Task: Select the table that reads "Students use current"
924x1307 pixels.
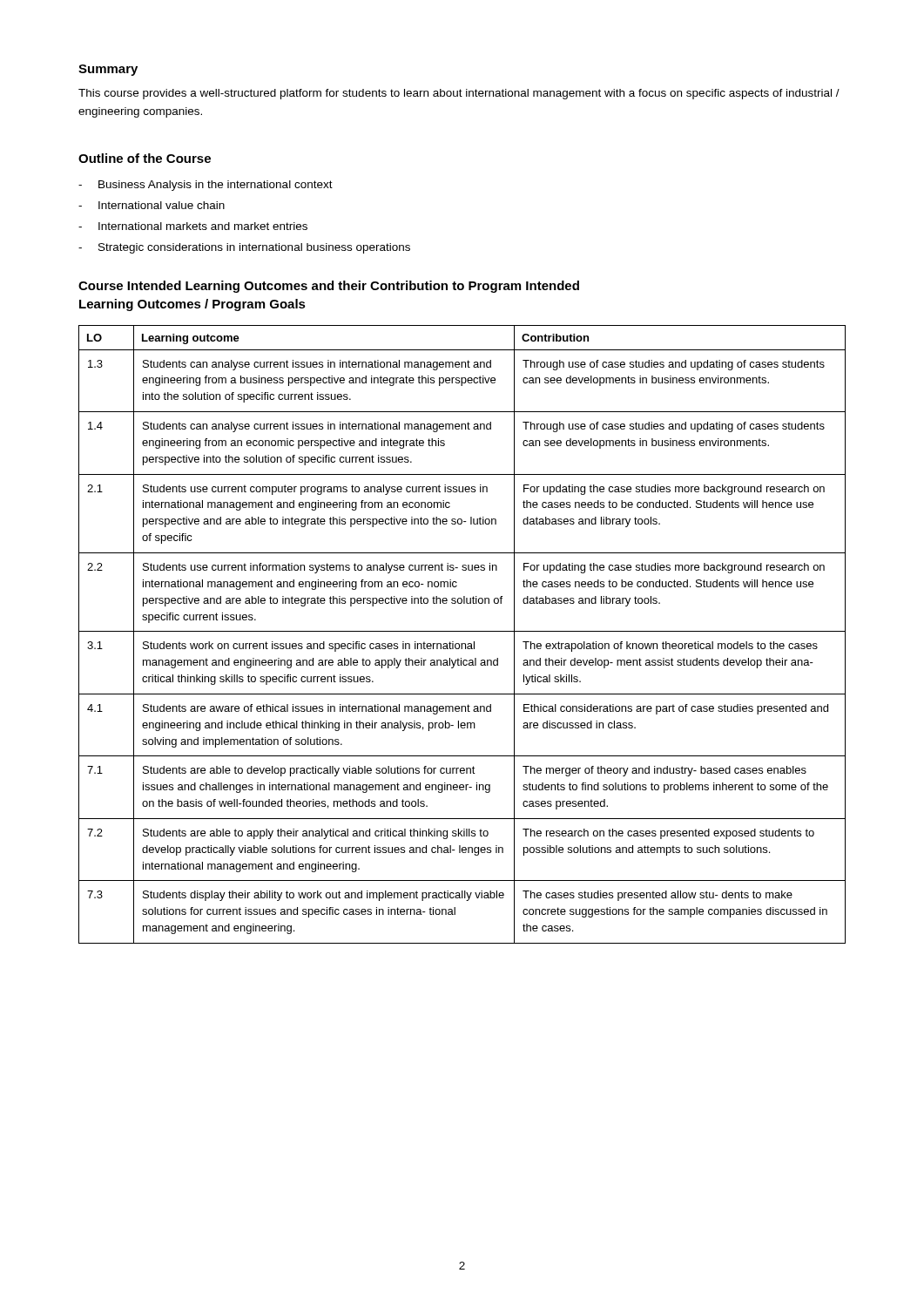Action: (462, 634)
